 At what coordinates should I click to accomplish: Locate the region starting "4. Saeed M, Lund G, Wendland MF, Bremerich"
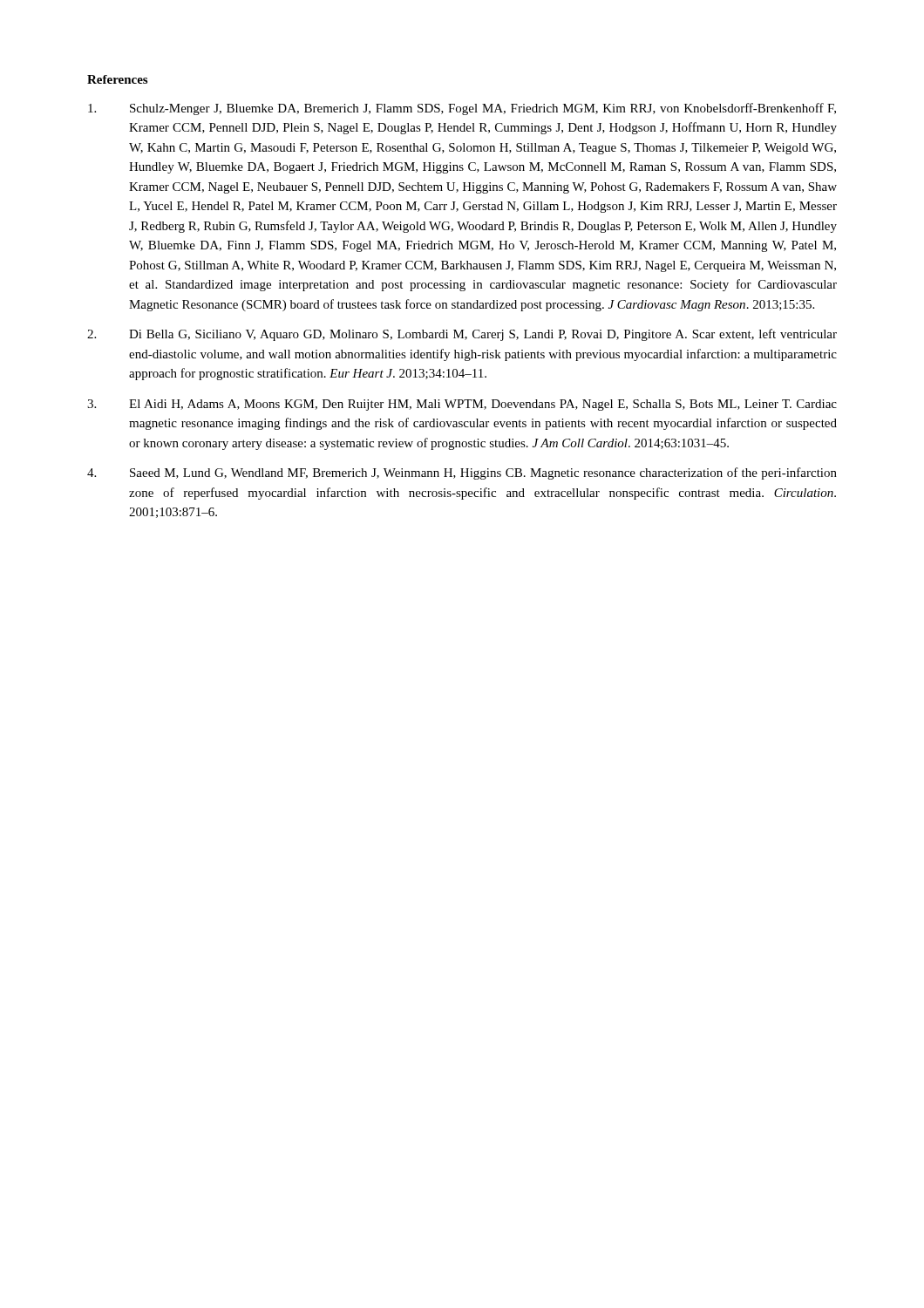(x=462, y=492)
